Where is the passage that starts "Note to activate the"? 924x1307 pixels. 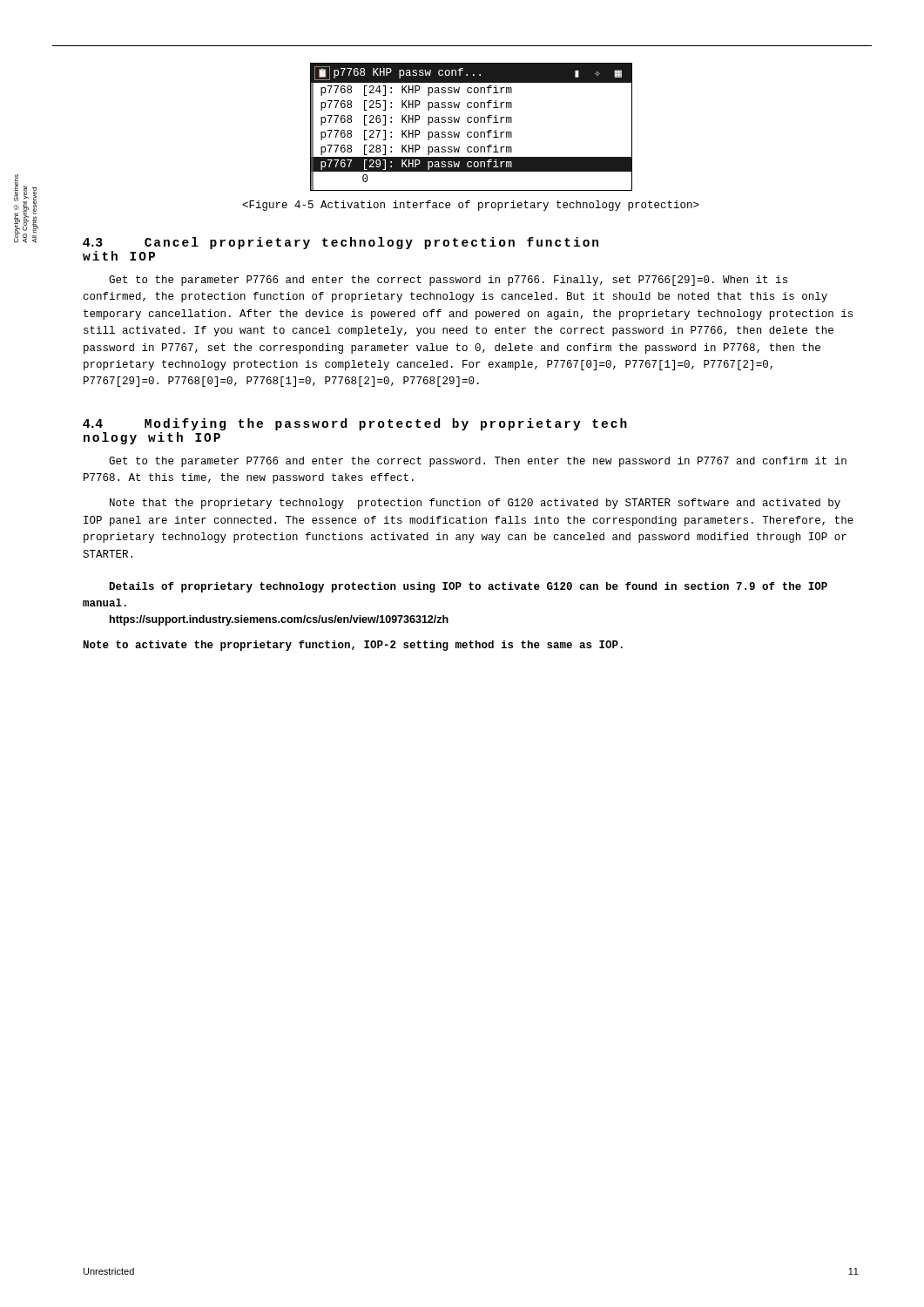pyautogui.click(x=354, y=645)
